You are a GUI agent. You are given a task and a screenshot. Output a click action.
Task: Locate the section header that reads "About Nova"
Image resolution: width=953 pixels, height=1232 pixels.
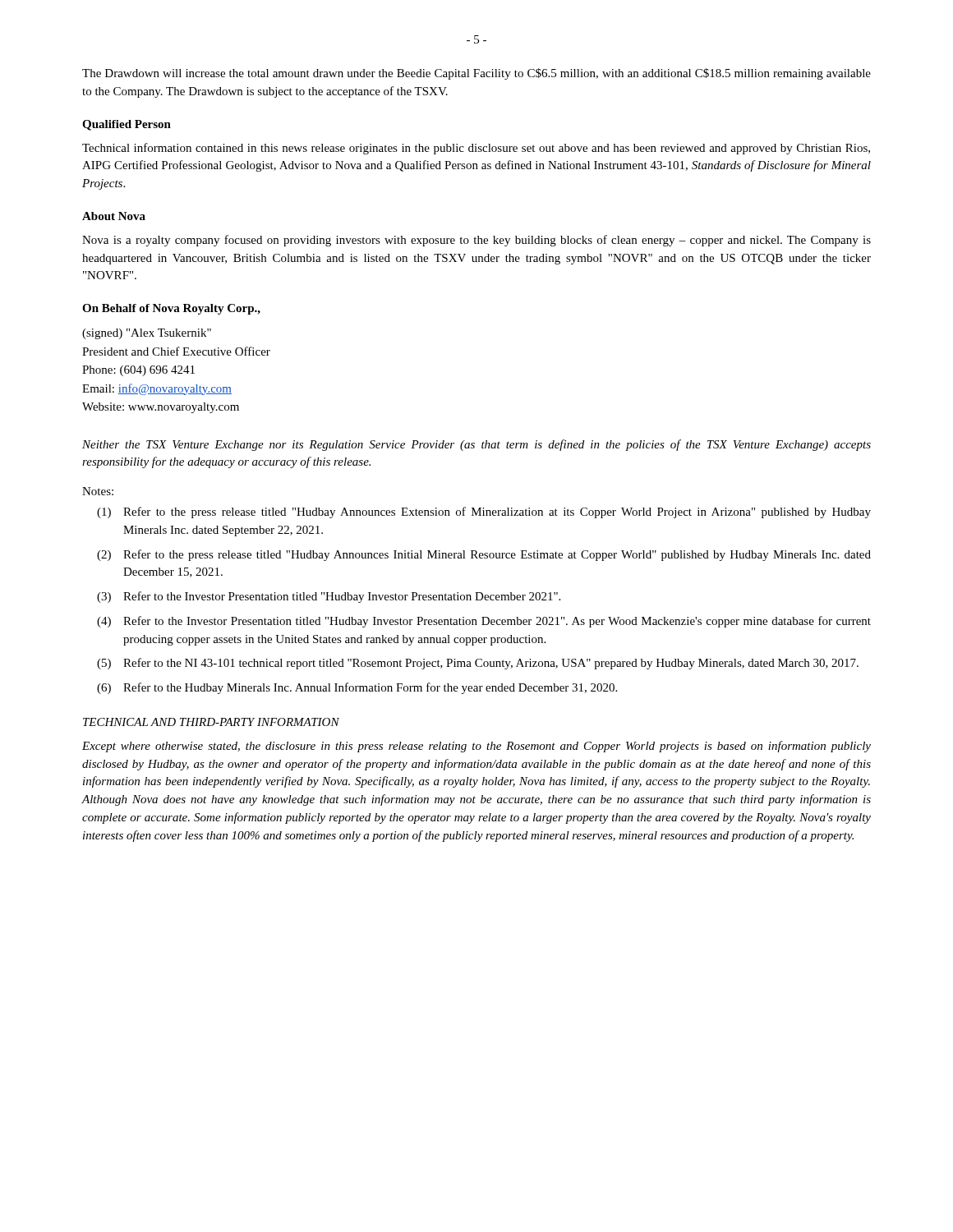(114, 216)
